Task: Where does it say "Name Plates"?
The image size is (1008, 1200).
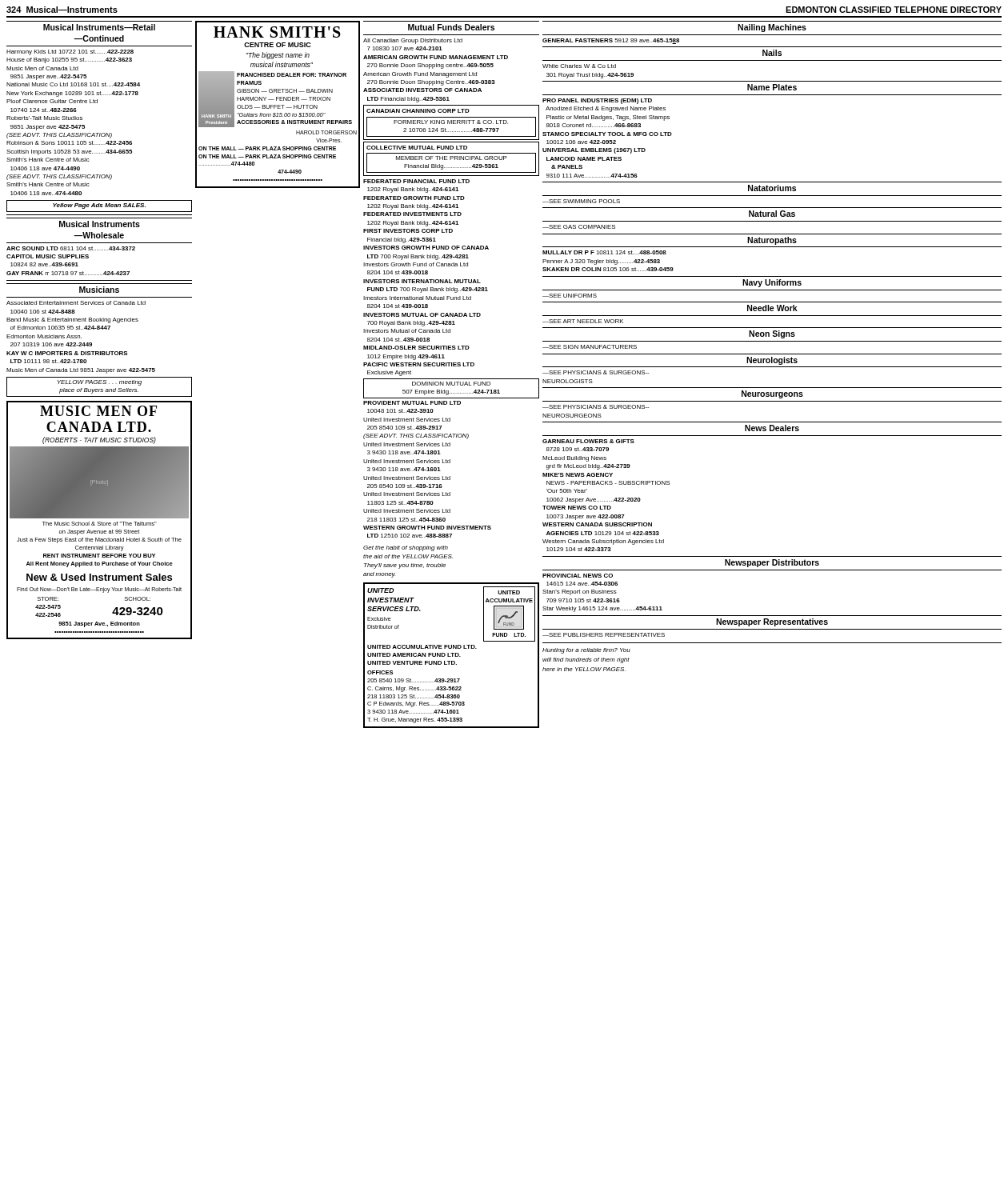Action: [772, 87]
